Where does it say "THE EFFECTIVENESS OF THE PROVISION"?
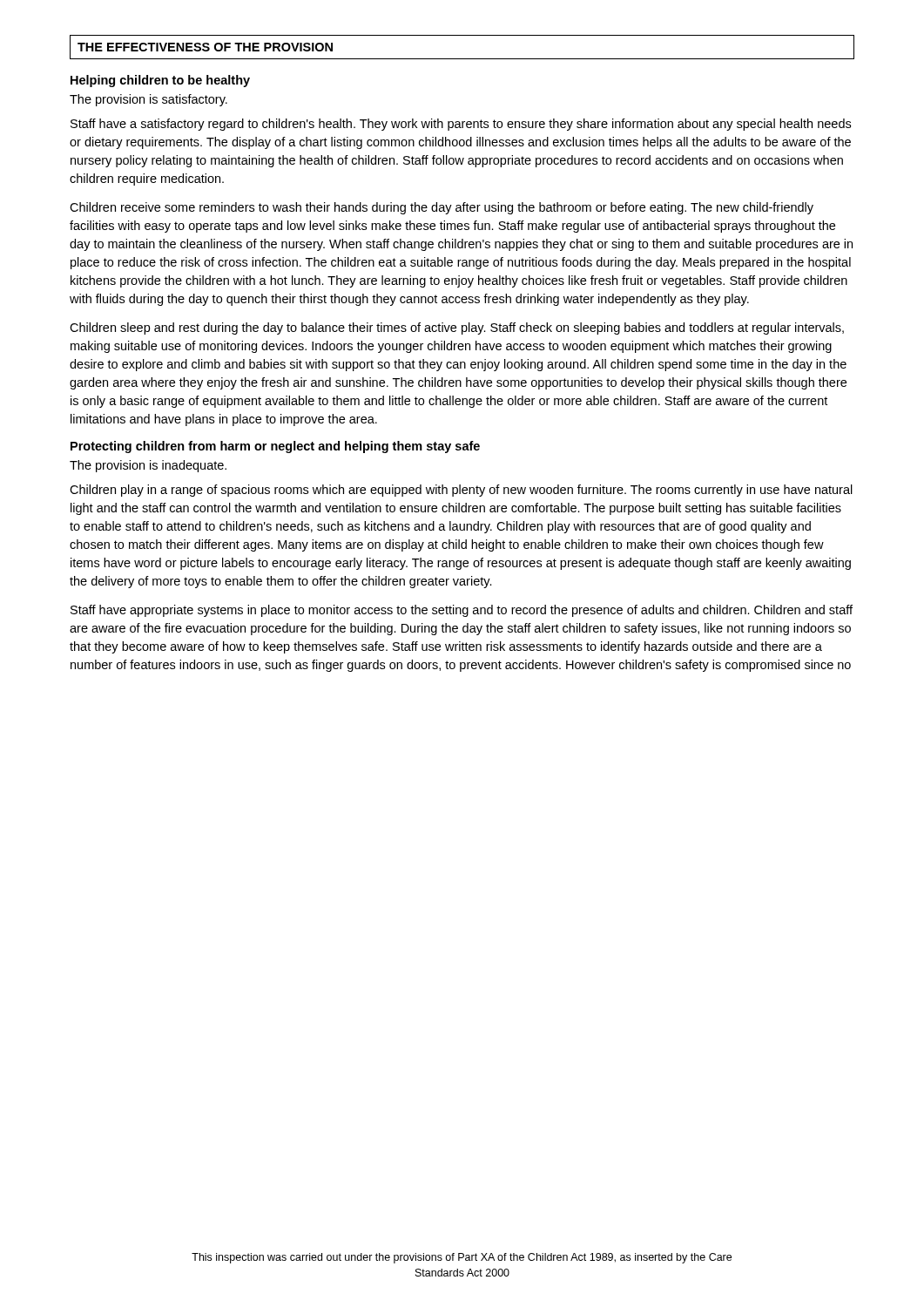Image resolution: width=924 pixels, height=1307 pixels. pyautogui.click(x=206, y=47)
